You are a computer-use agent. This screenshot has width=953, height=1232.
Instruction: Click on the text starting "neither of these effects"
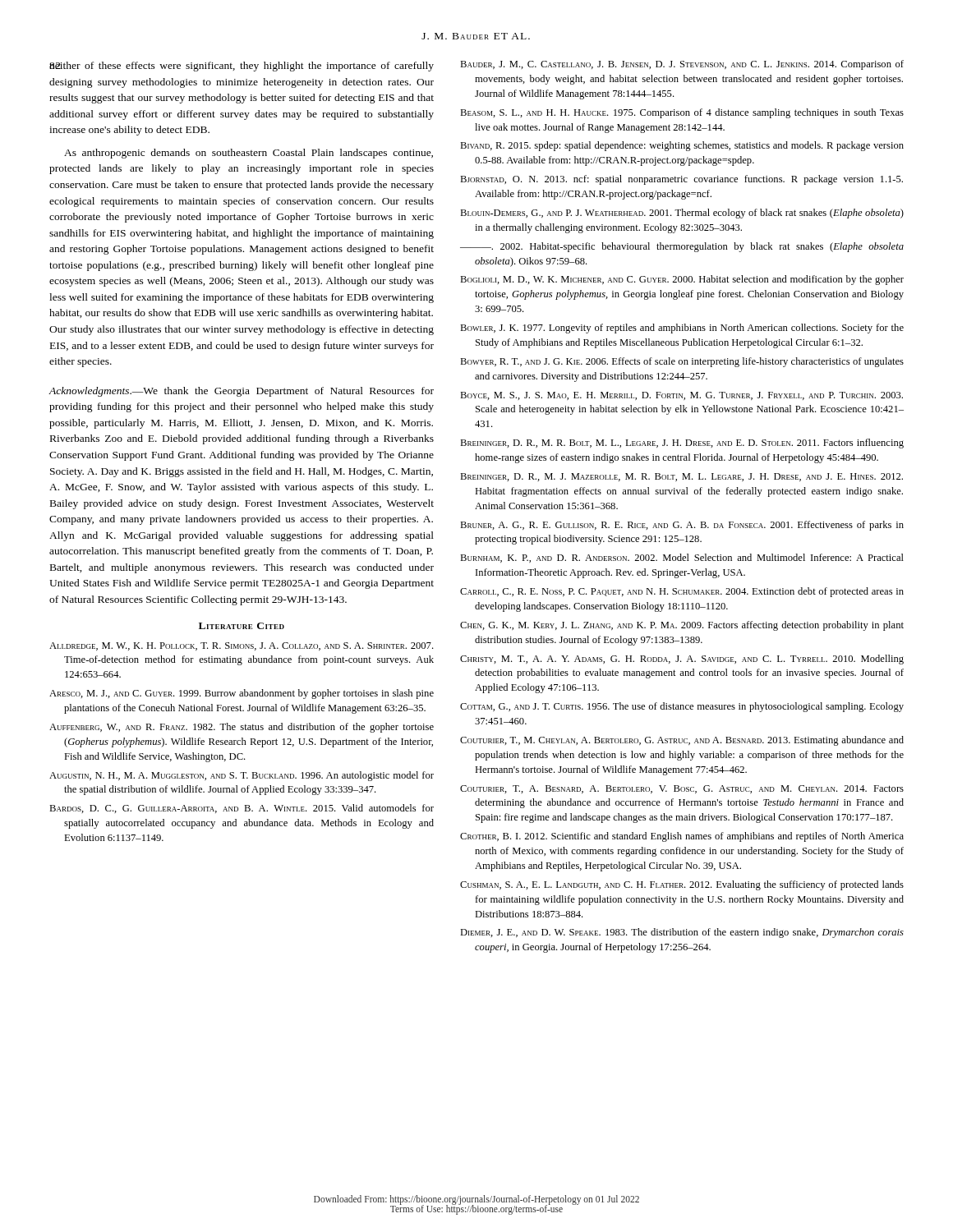click(x=242, y=98)
